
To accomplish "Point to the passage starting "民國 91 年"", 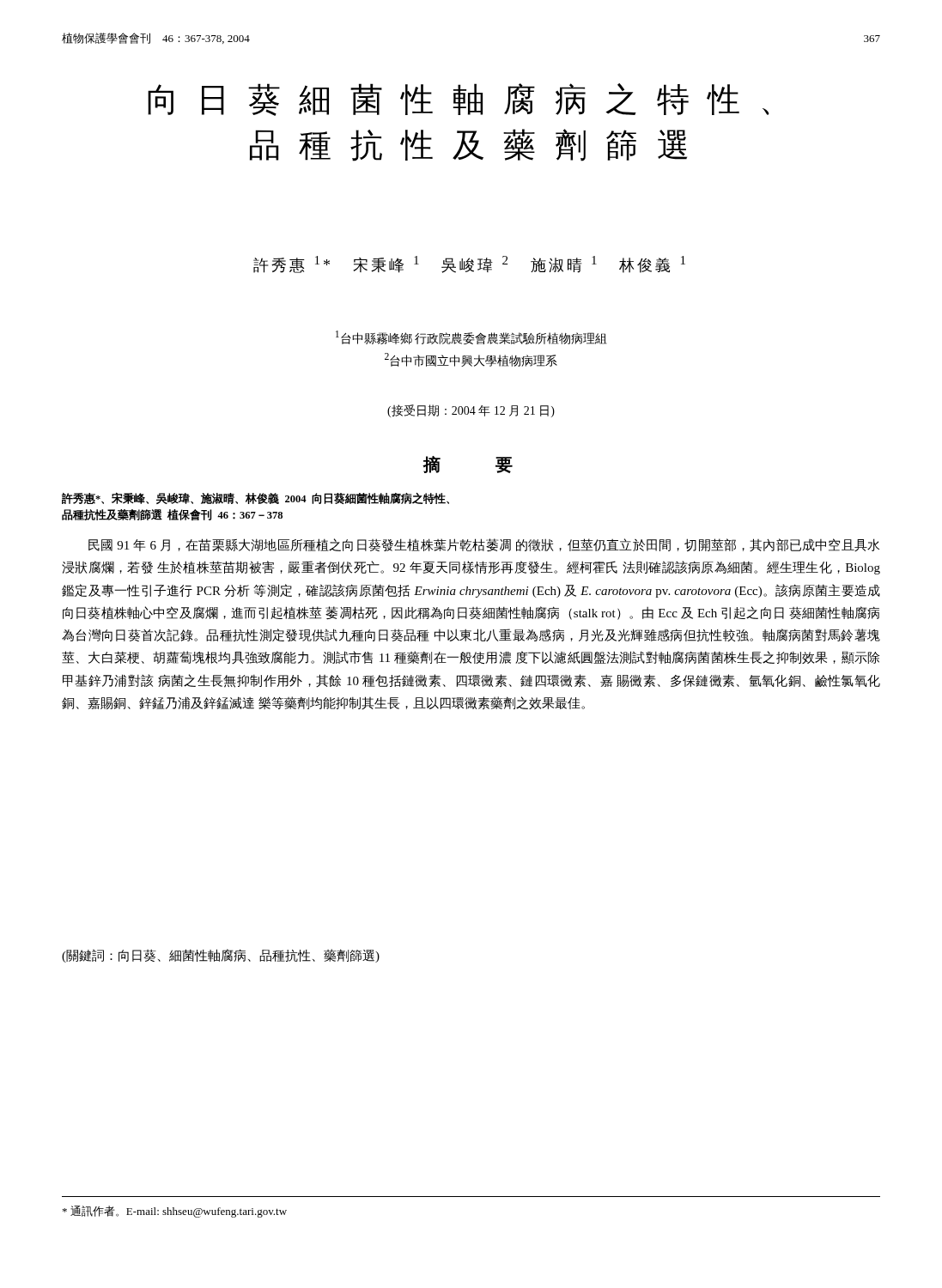I will (471, 624).
